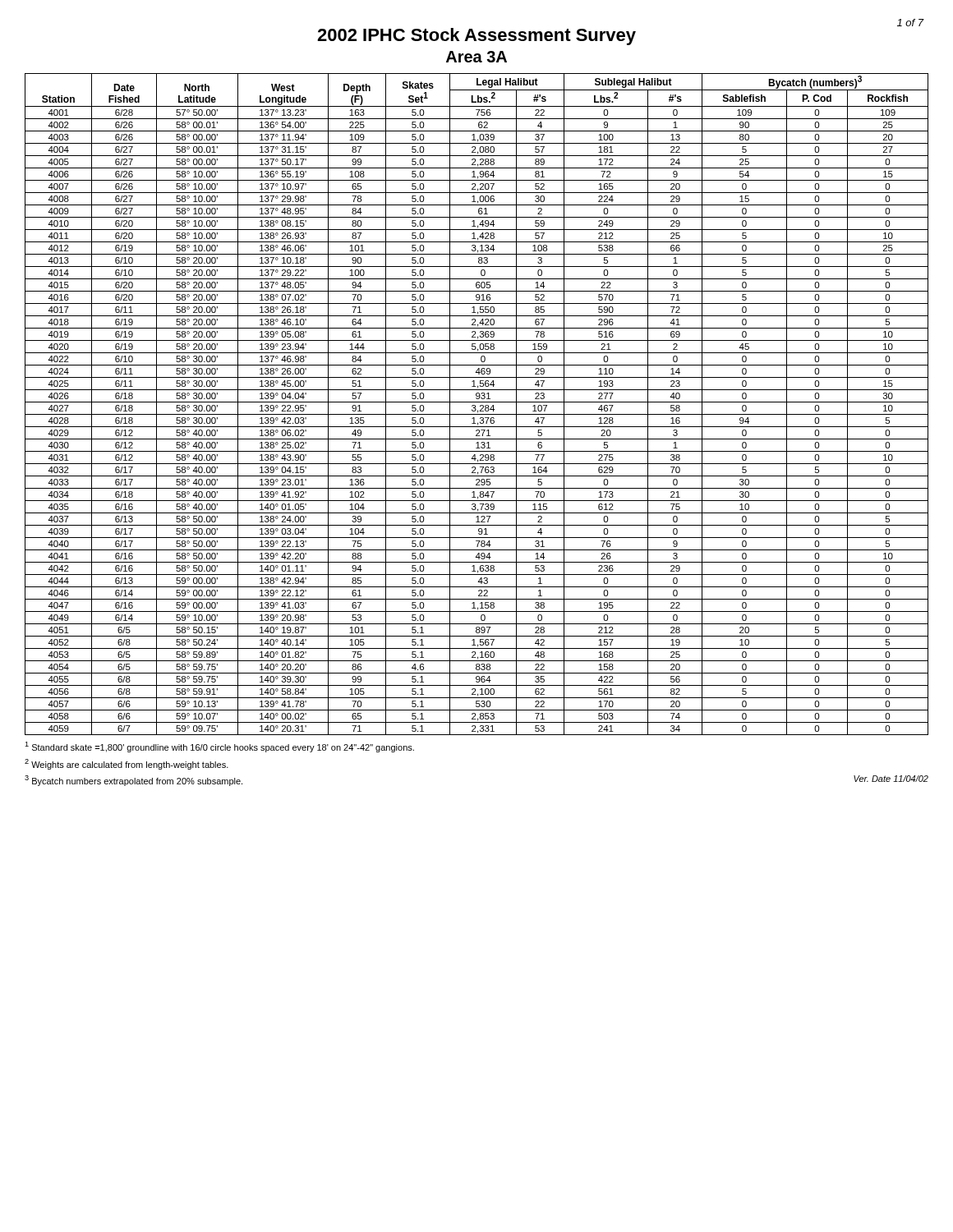This screenshot has height=1232, width=953.
Task: Click where it says "2 Weights are calculated from length-weight tables."
Action: click(127, 763)
